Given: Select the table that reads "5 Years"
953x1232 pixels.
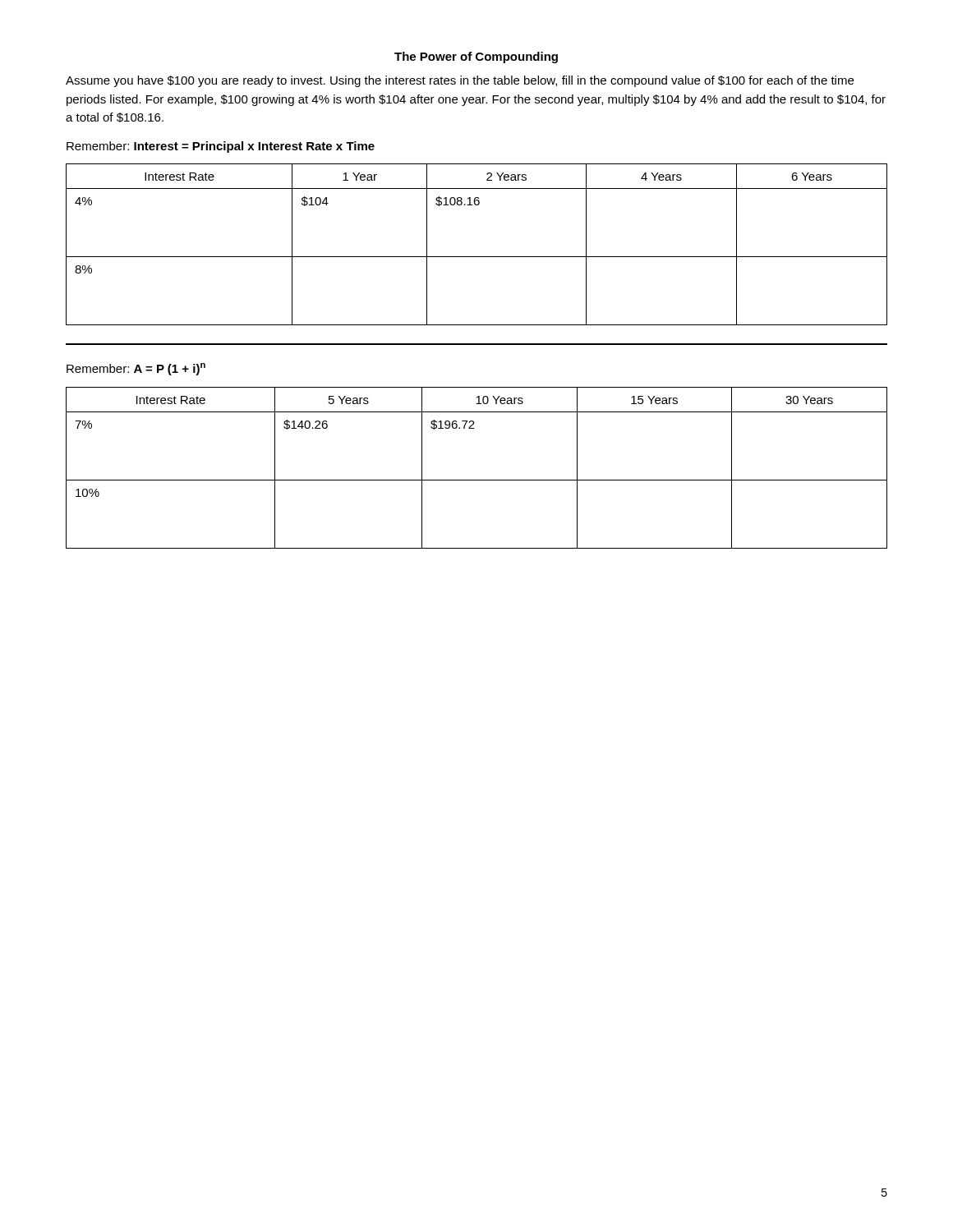Looking at the screenshot, I should tap(476, 467).
